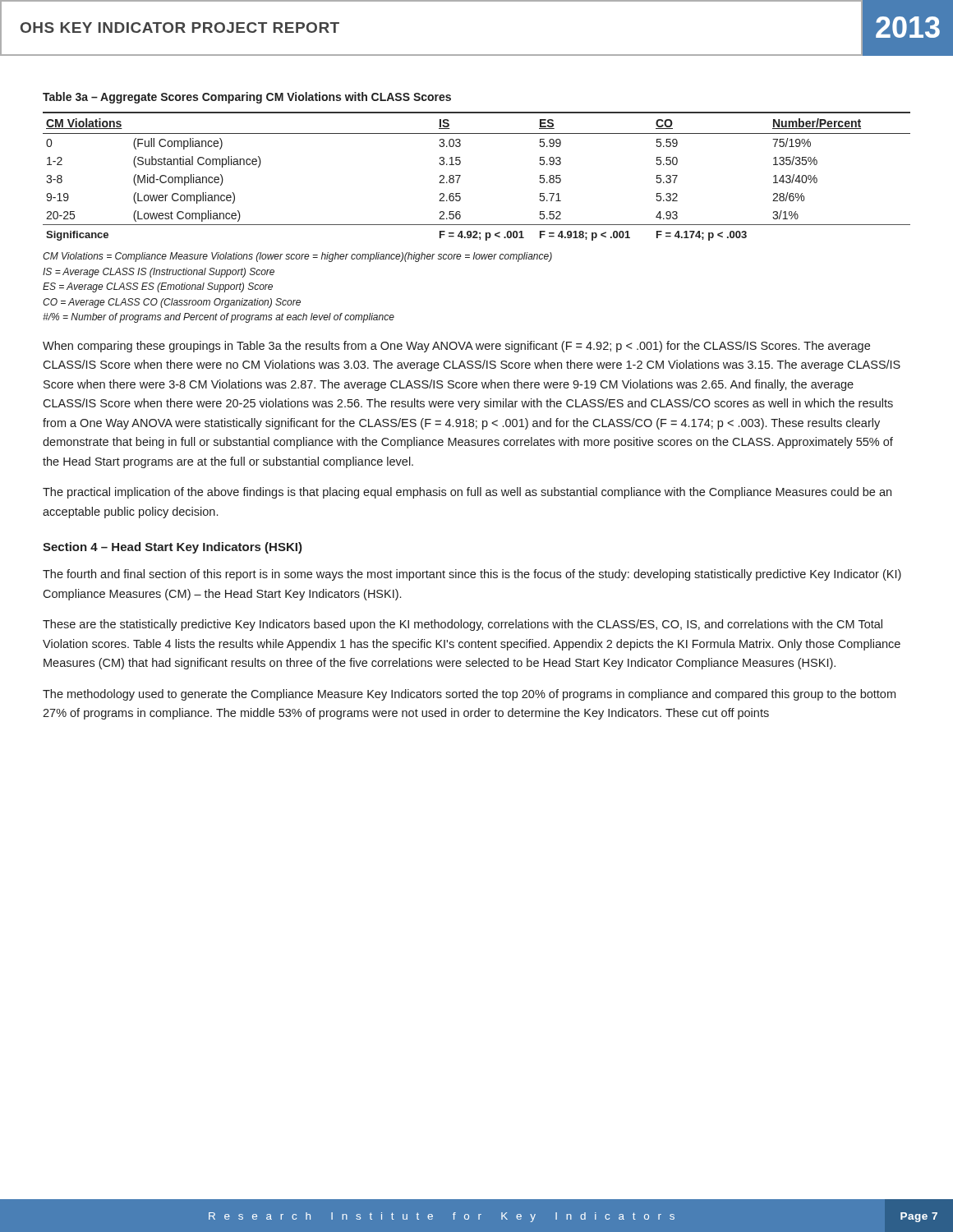
Task: Select a table
Action: (476, 178)
